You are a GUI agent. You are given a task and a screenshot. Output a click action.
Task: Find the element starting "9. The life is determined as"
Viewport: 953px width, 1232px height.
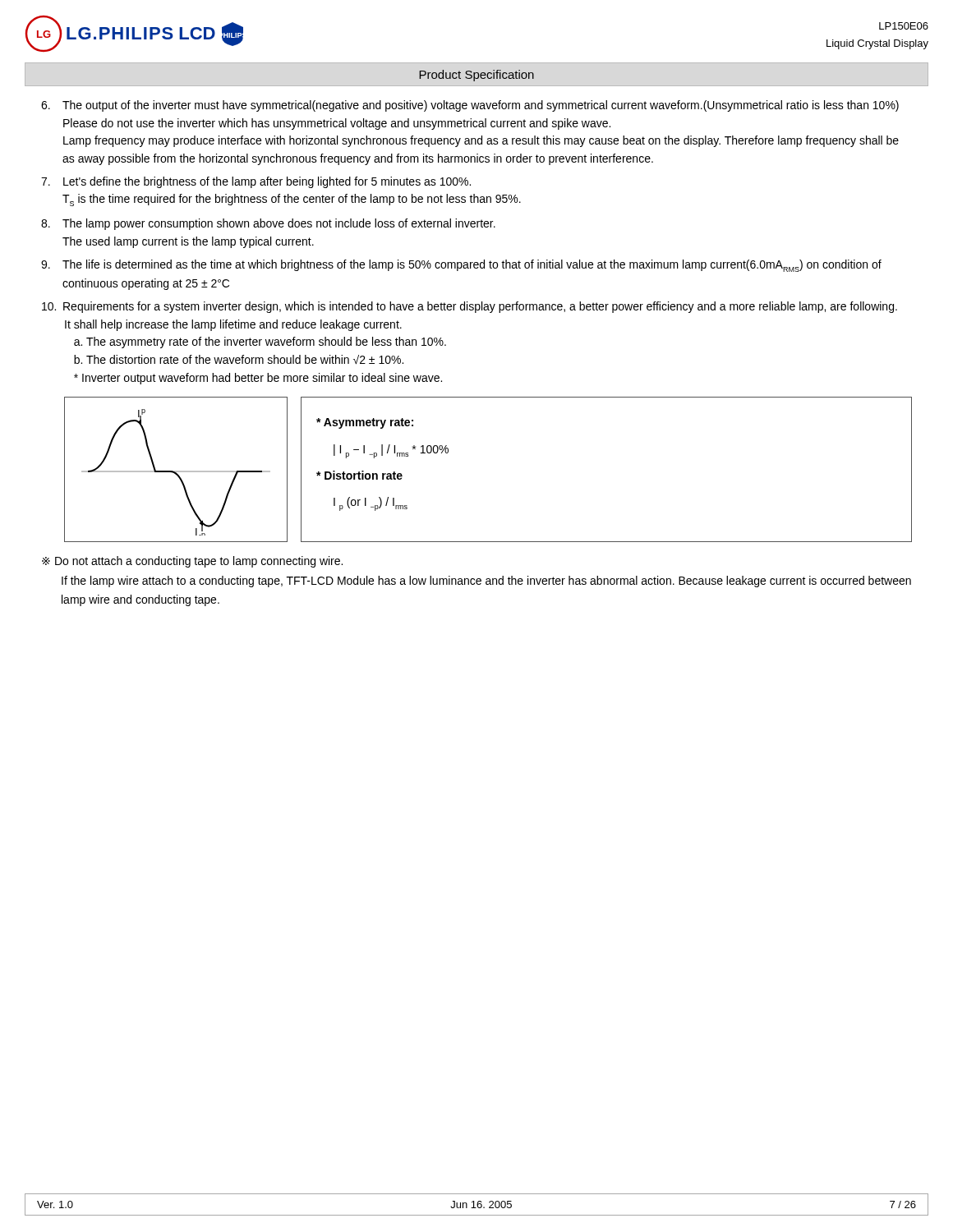[x=476, y=275]
